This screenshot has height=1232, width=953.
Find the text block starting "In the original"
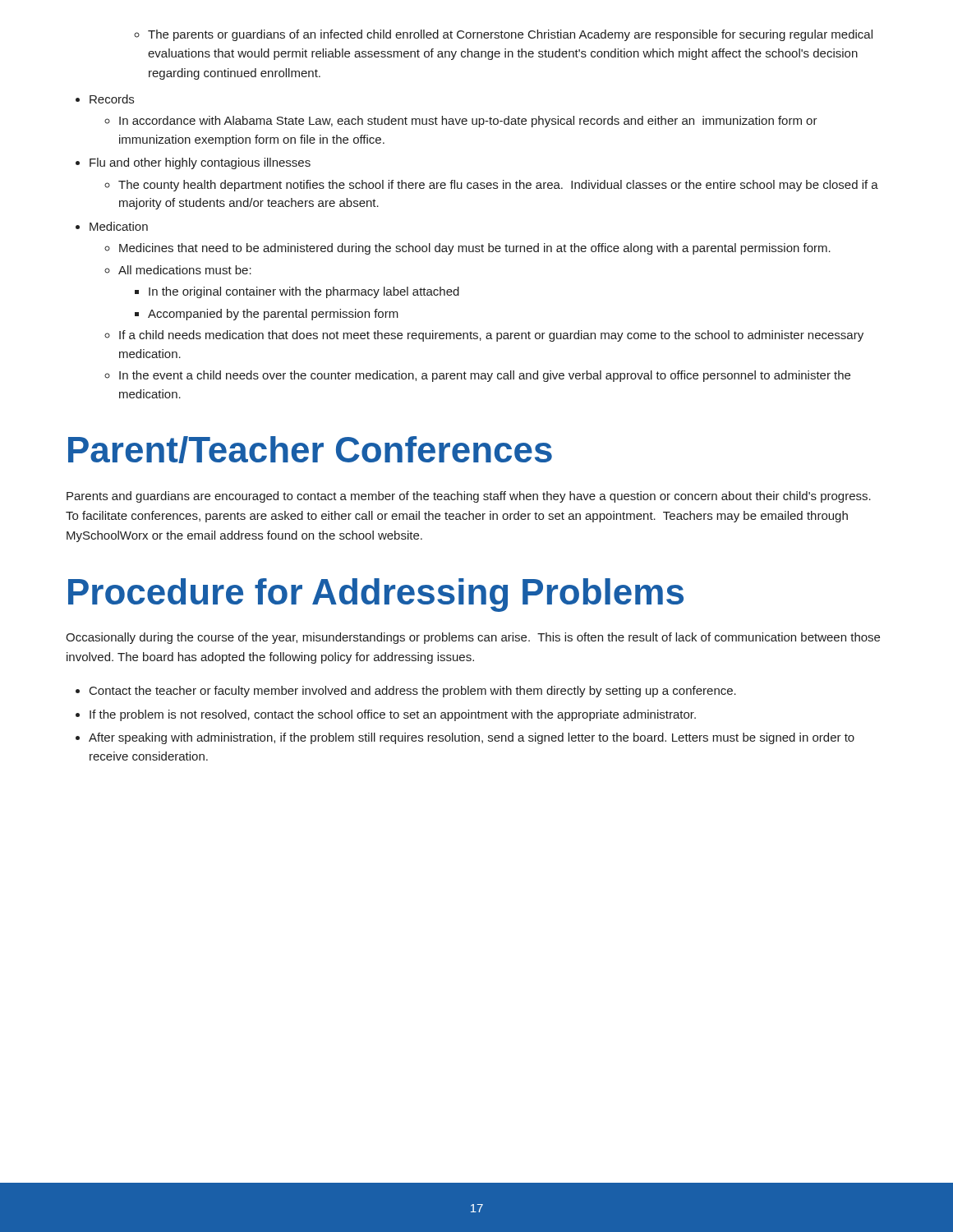point(304,291)
